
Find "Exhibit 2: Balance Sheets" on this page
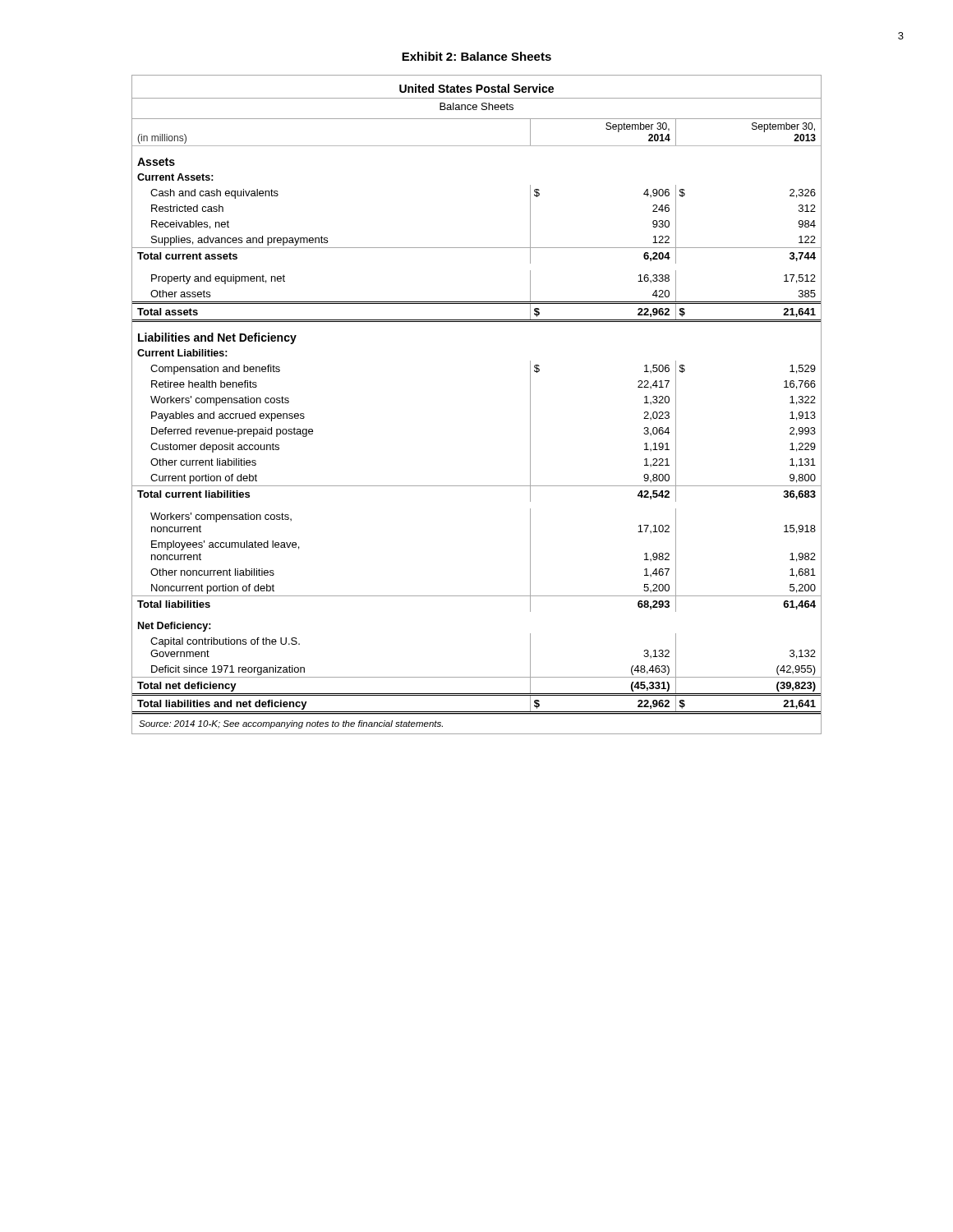tap(476, 56)
